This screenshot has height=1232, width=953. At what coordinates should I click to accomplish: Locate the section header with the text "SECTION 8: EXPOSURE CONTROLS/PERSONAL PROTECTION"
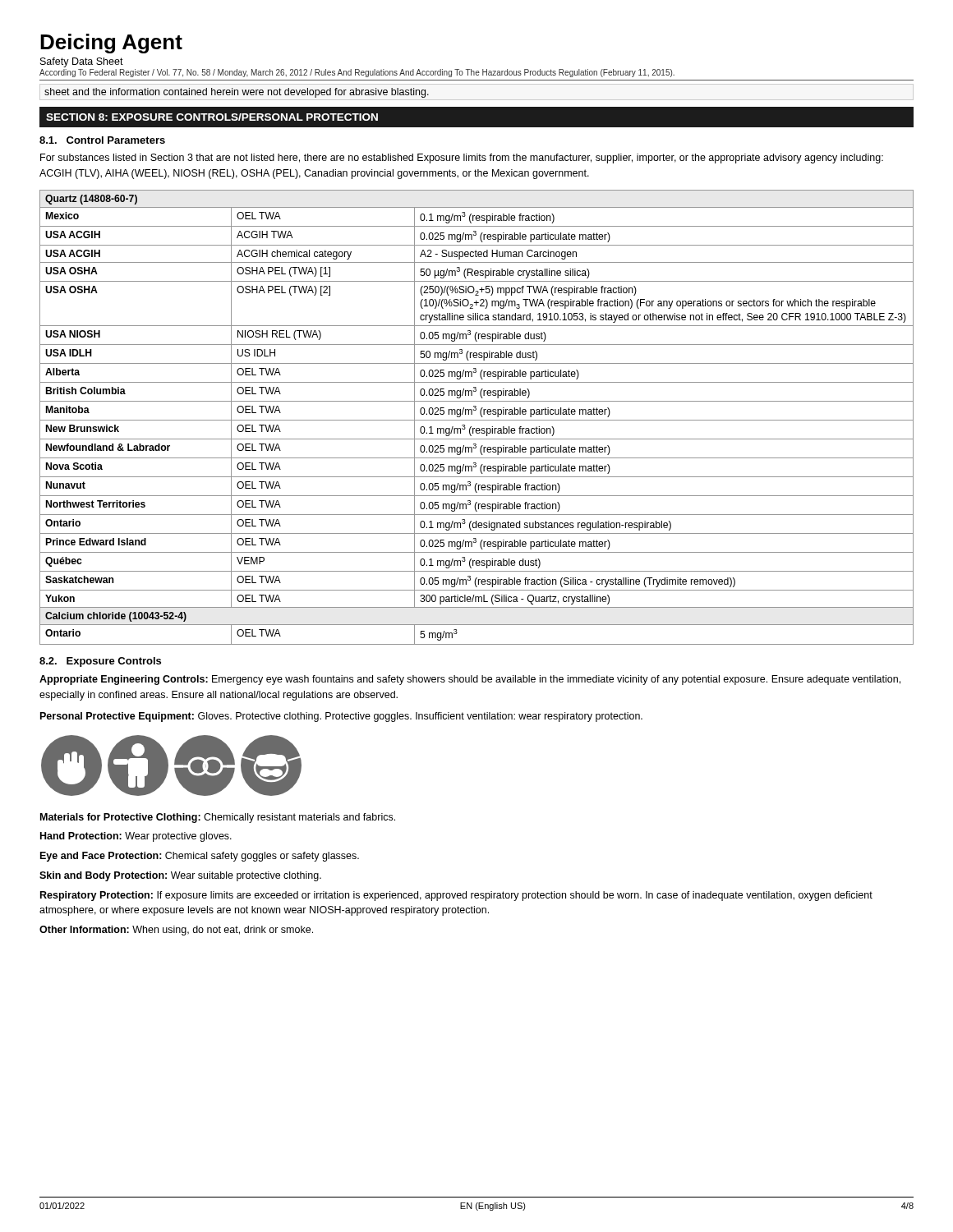tap(212, 117)
